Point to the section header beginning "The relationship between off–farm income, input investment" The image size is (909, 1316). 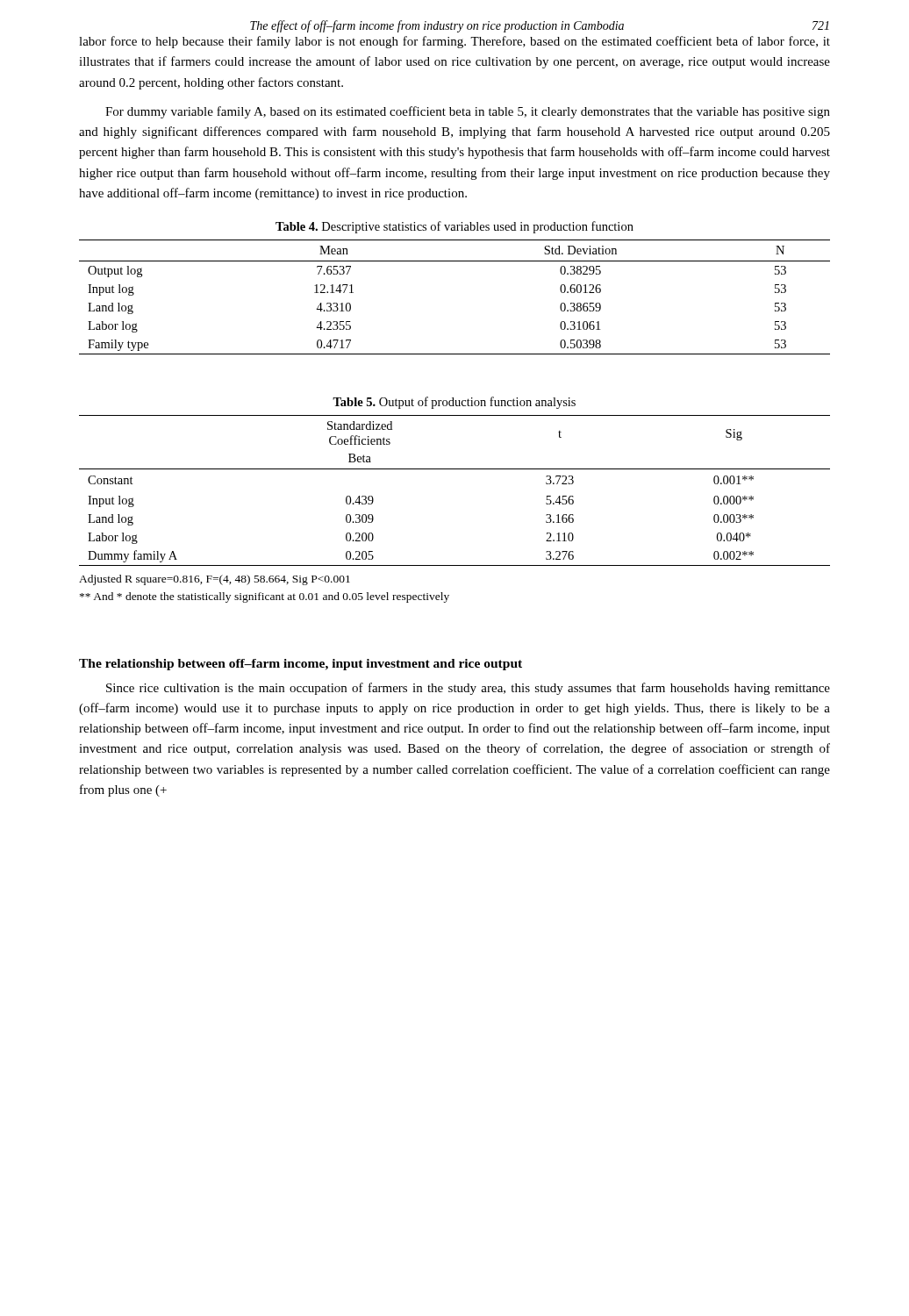(301, 662)
